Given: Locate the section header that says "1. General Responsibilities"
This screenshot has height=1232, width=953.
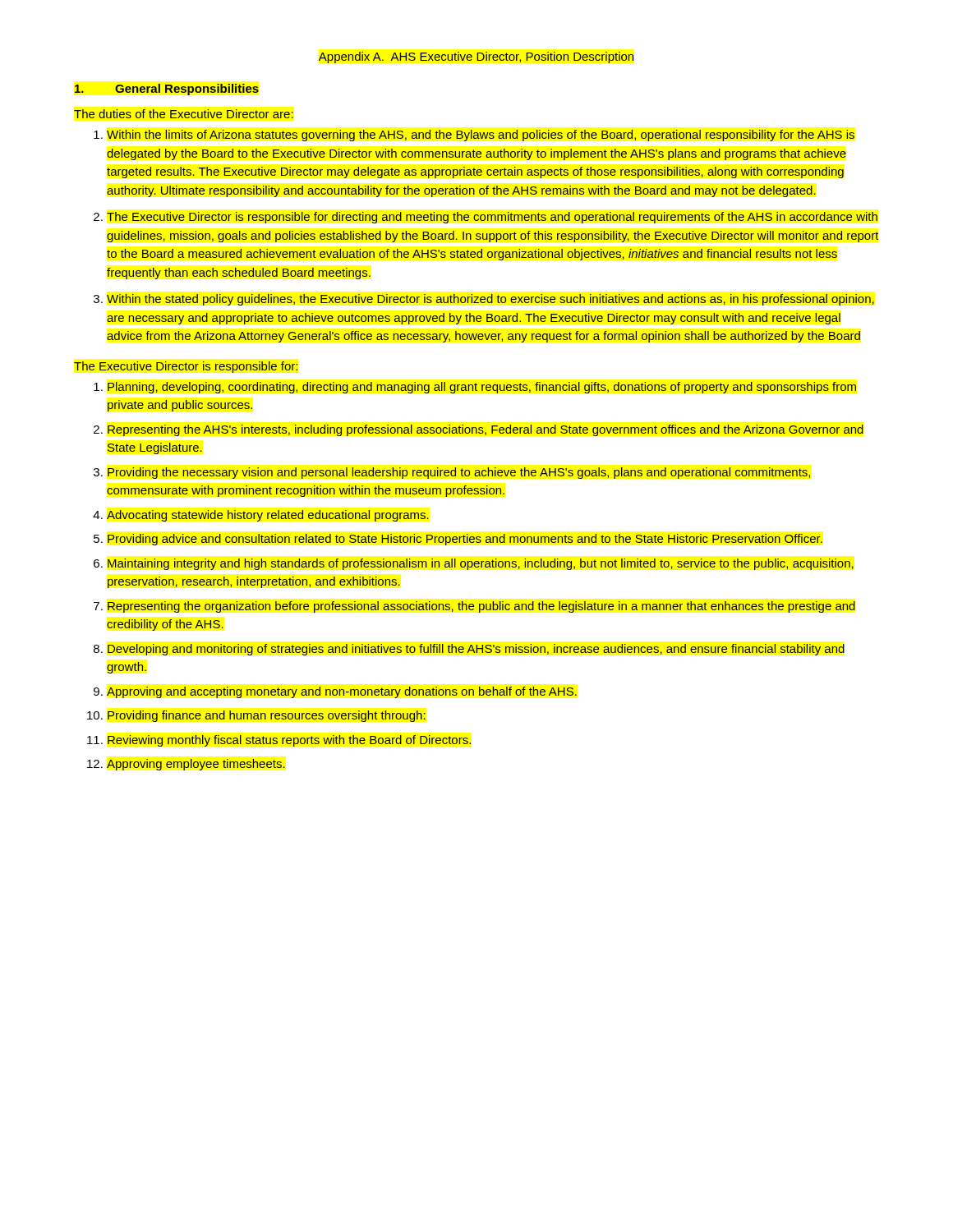Looking at the screenshot, I should pos(166,88).
